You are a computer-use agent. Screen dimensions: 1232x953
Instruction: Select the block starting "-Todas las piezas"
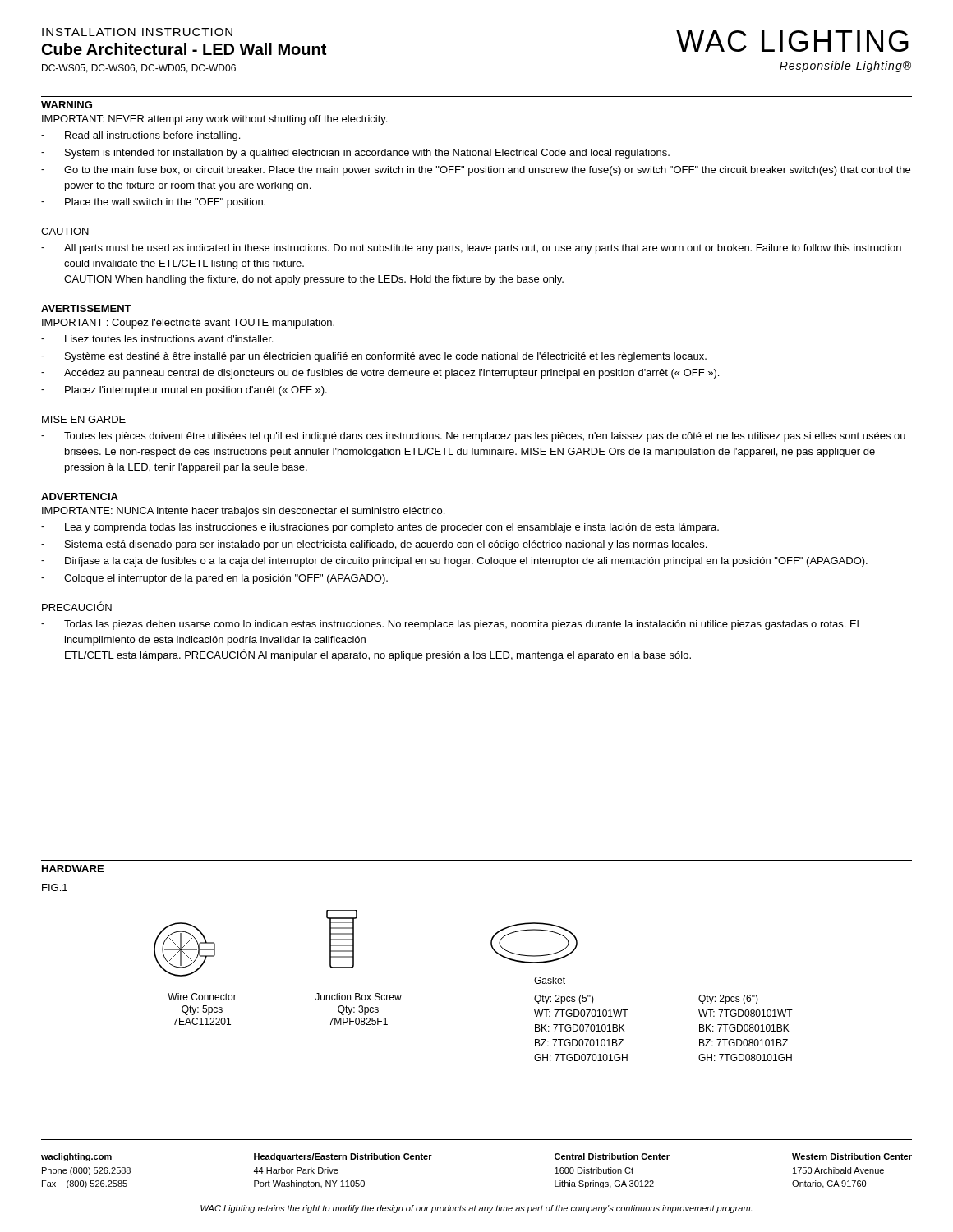click(476, 640)
